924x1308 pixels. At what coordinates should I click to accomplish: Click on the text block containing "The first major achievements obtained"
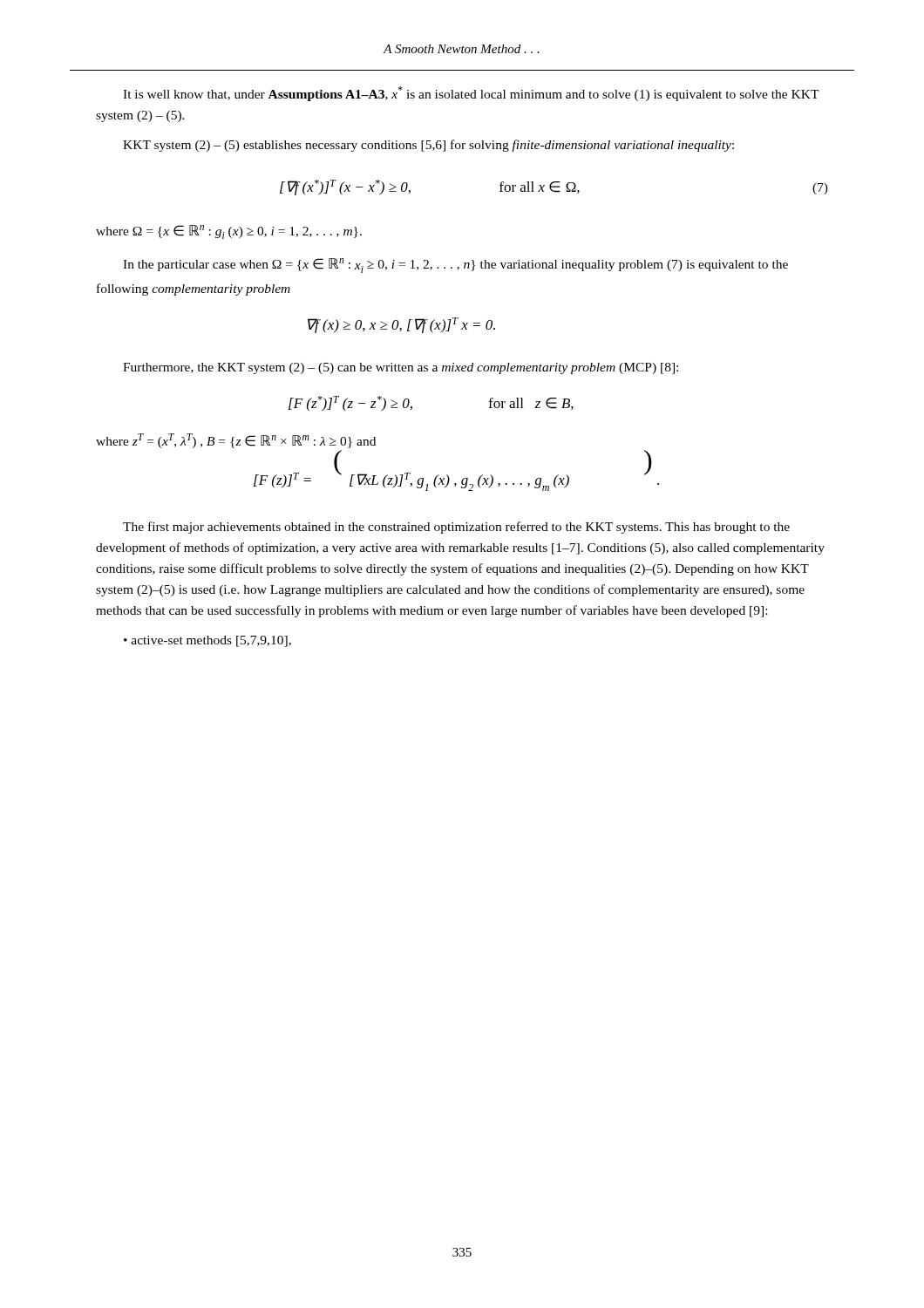coord(462,569)
